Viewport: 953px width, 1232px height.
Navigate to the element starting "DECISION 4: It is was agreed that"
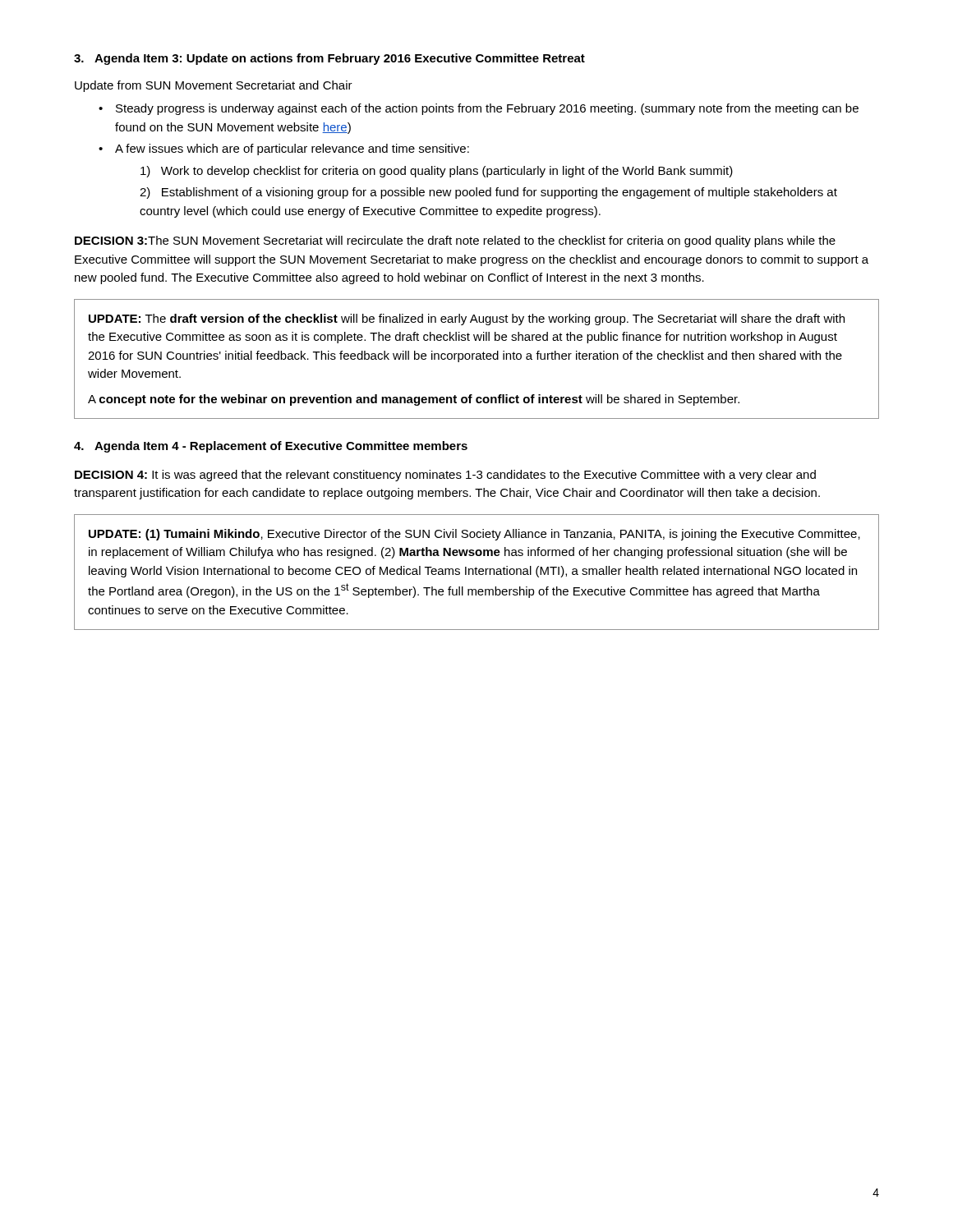click(x=447, y=483)
